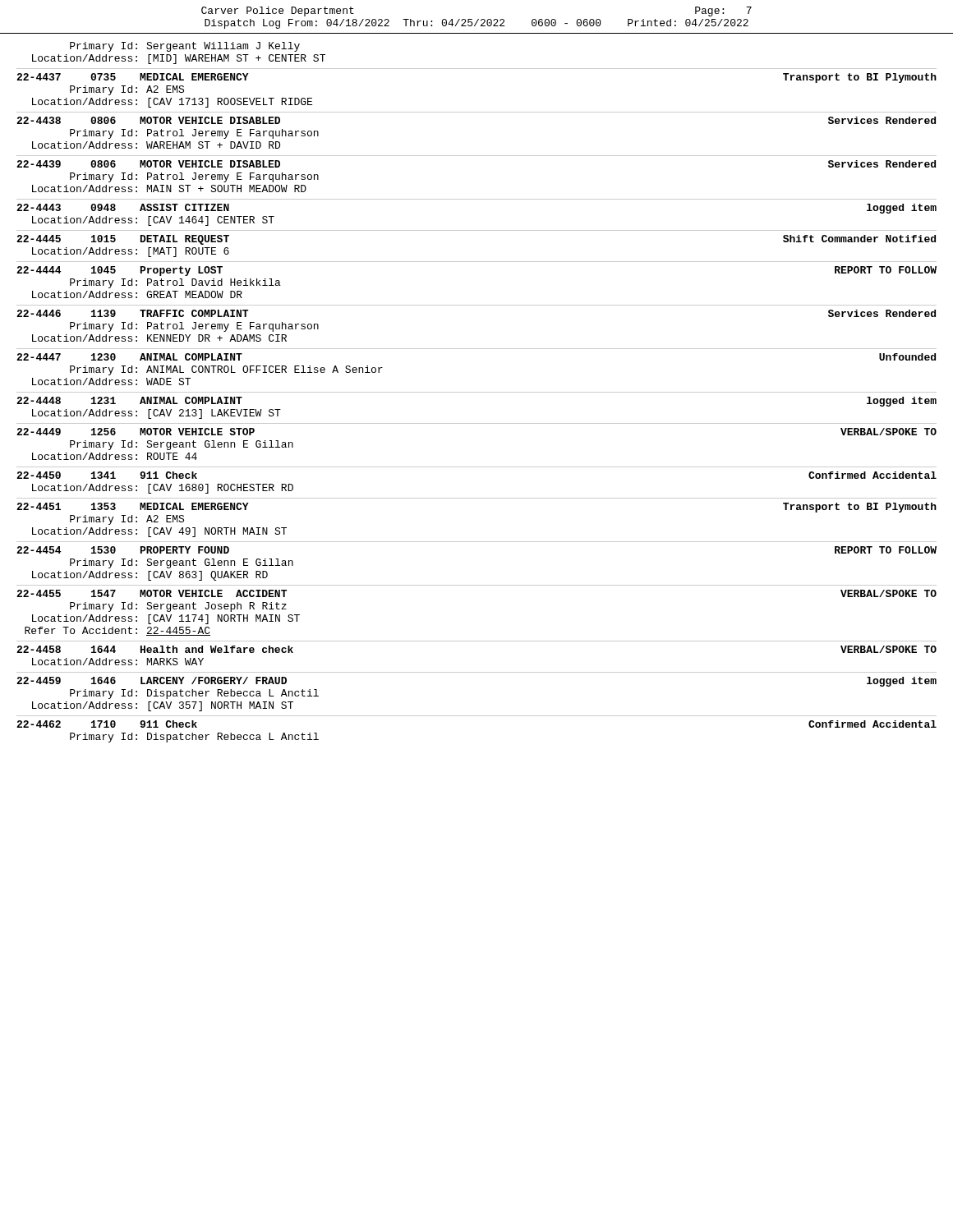Viewport: 953px width, 1232px height.
Task: Locate the block of text that opens with "22-4439 0806 MOTOR VEHICLE DISABLED Services Rendered"
Action: point(43,164)
